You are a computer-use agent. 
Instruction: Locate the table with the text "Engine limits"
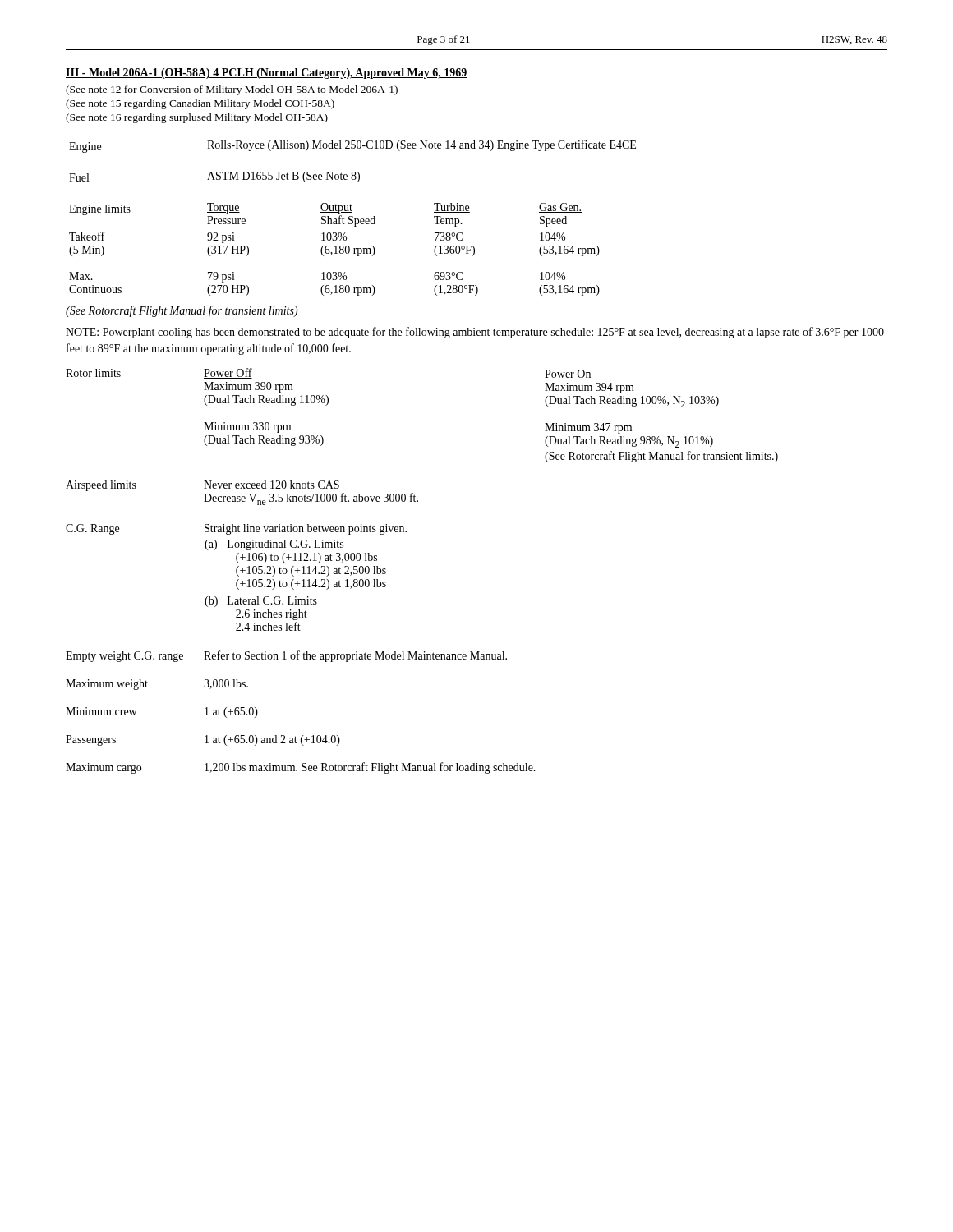coord(476,218)
